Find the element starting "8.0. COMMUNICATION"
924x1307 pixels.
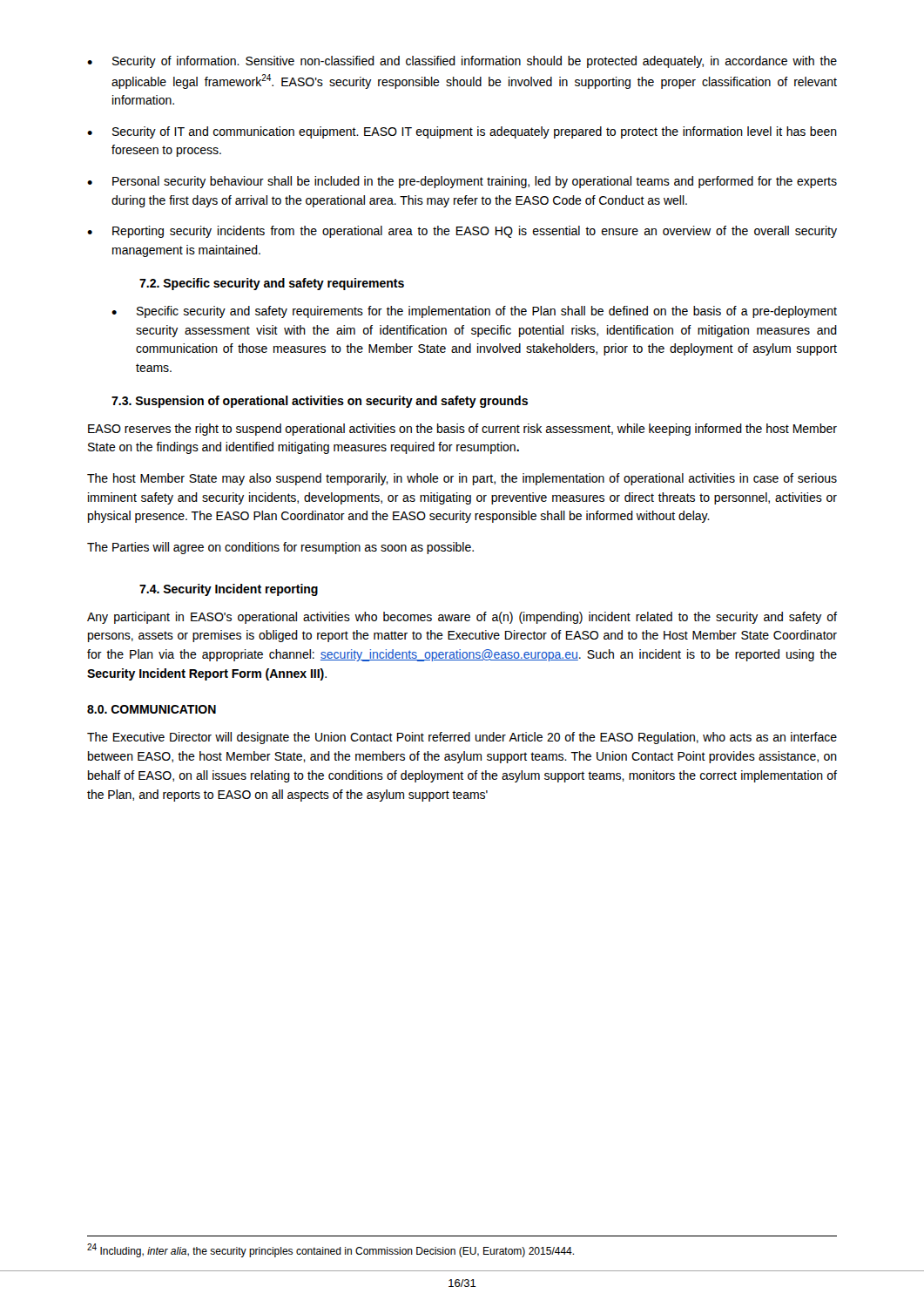152,710
